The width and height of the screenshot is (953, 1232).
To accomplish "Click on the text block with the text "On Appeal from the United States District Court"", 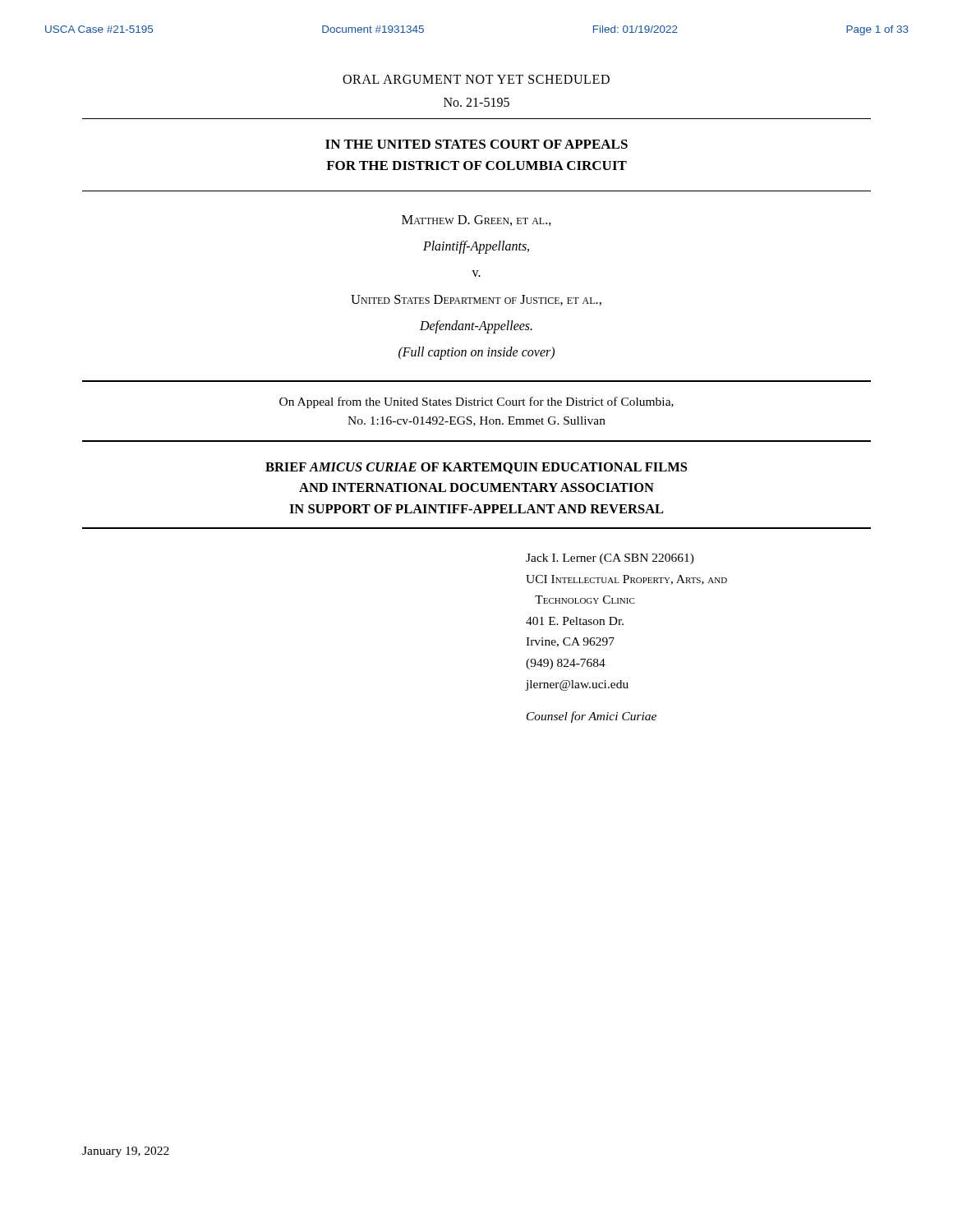I will point(476,411).
